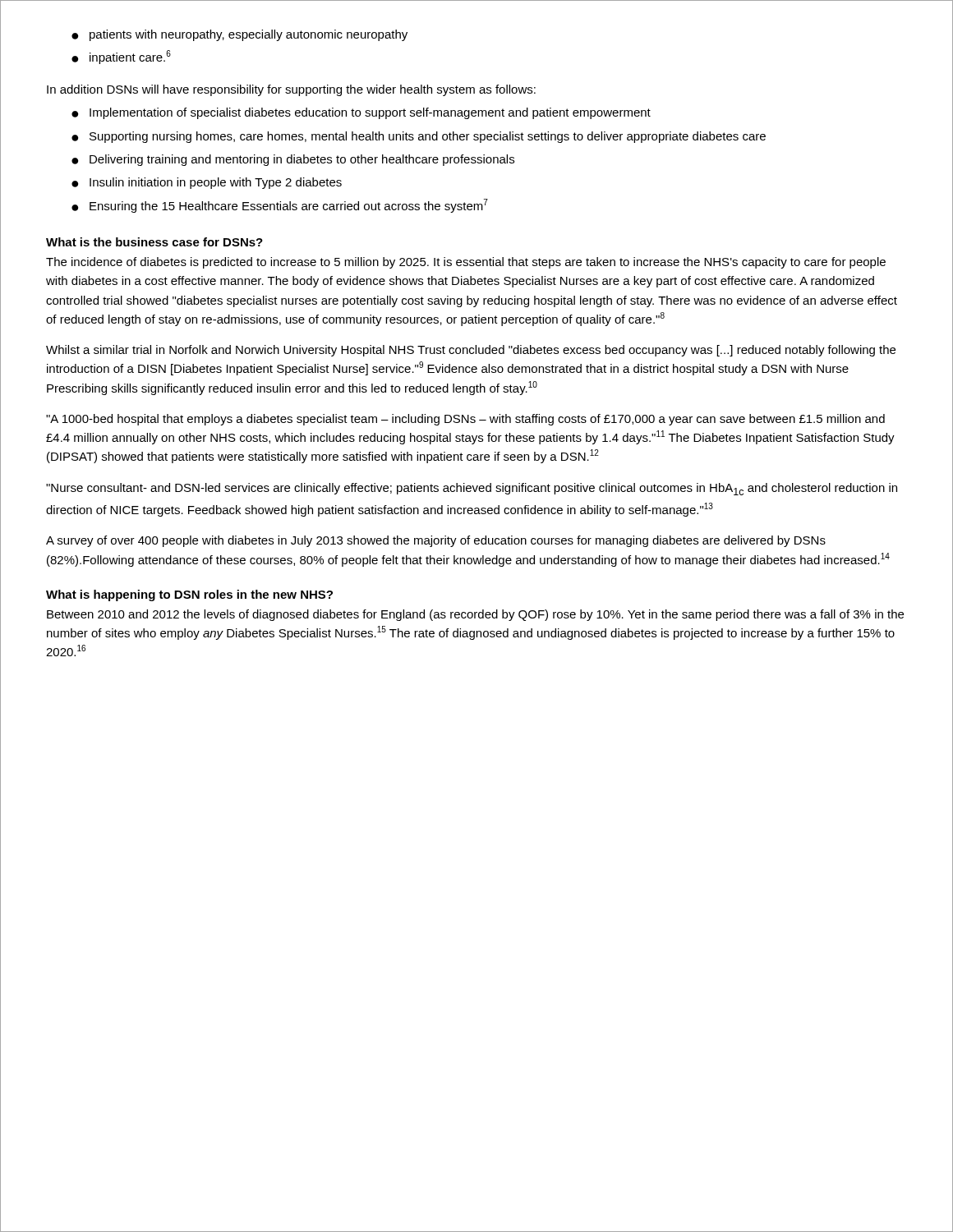Find the list item with the text "● Ensuring the 15"

coord(489,207)
